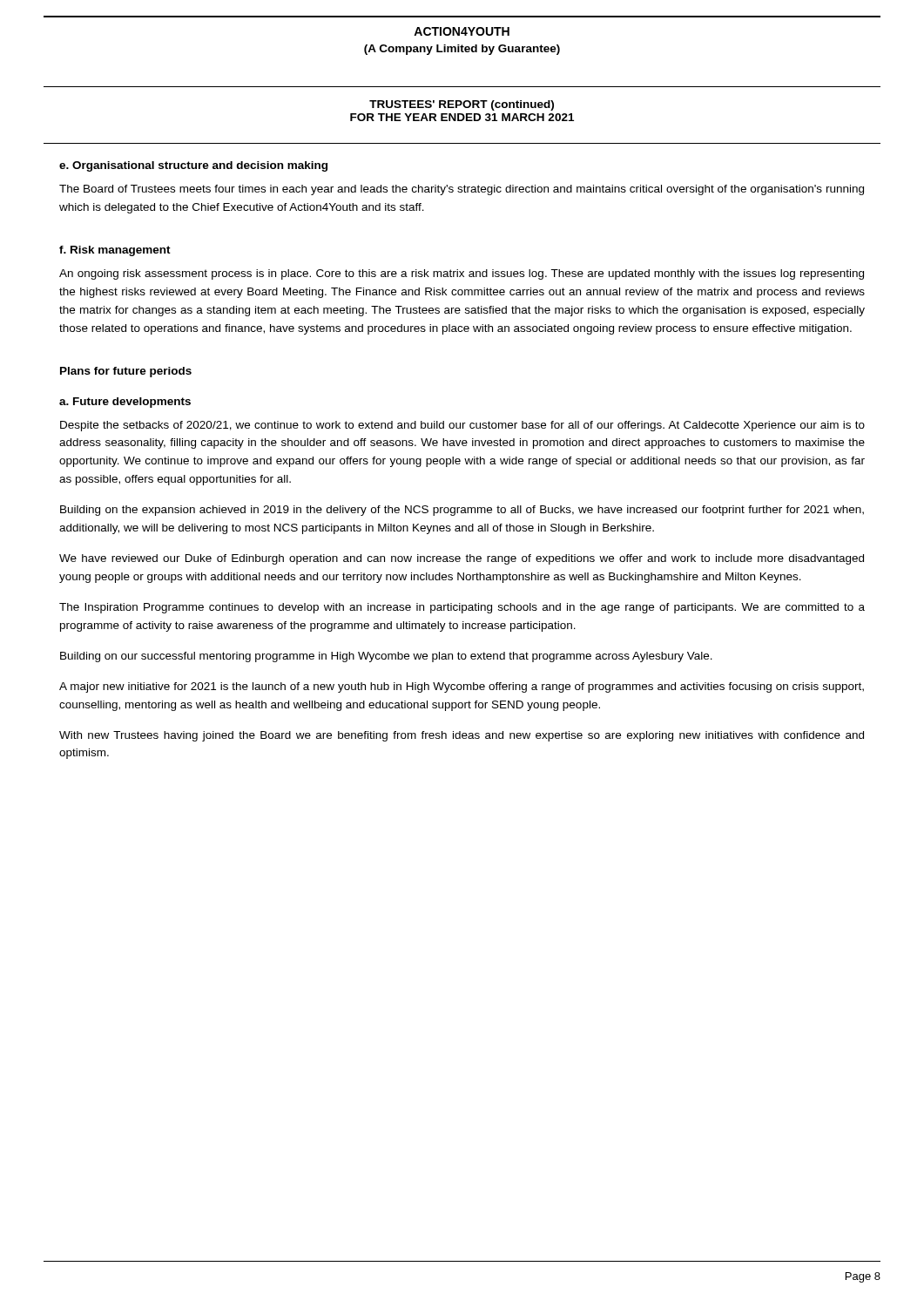Click on the text block containing "We have reviewed our"

coord(462,567)
